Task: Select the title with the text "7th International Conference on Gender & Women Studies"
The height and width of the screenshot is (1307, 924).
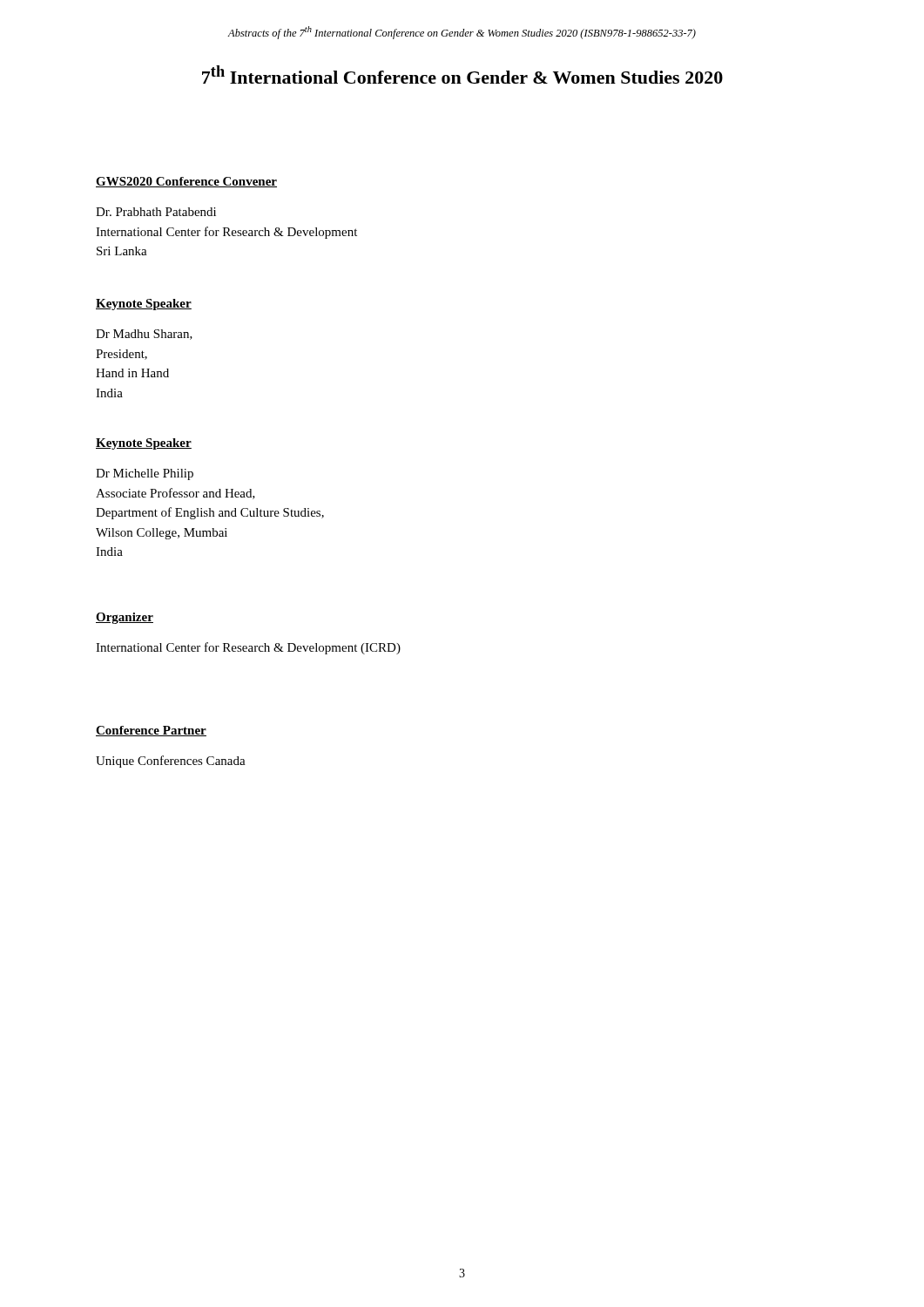Action: (x=462, y=76)
